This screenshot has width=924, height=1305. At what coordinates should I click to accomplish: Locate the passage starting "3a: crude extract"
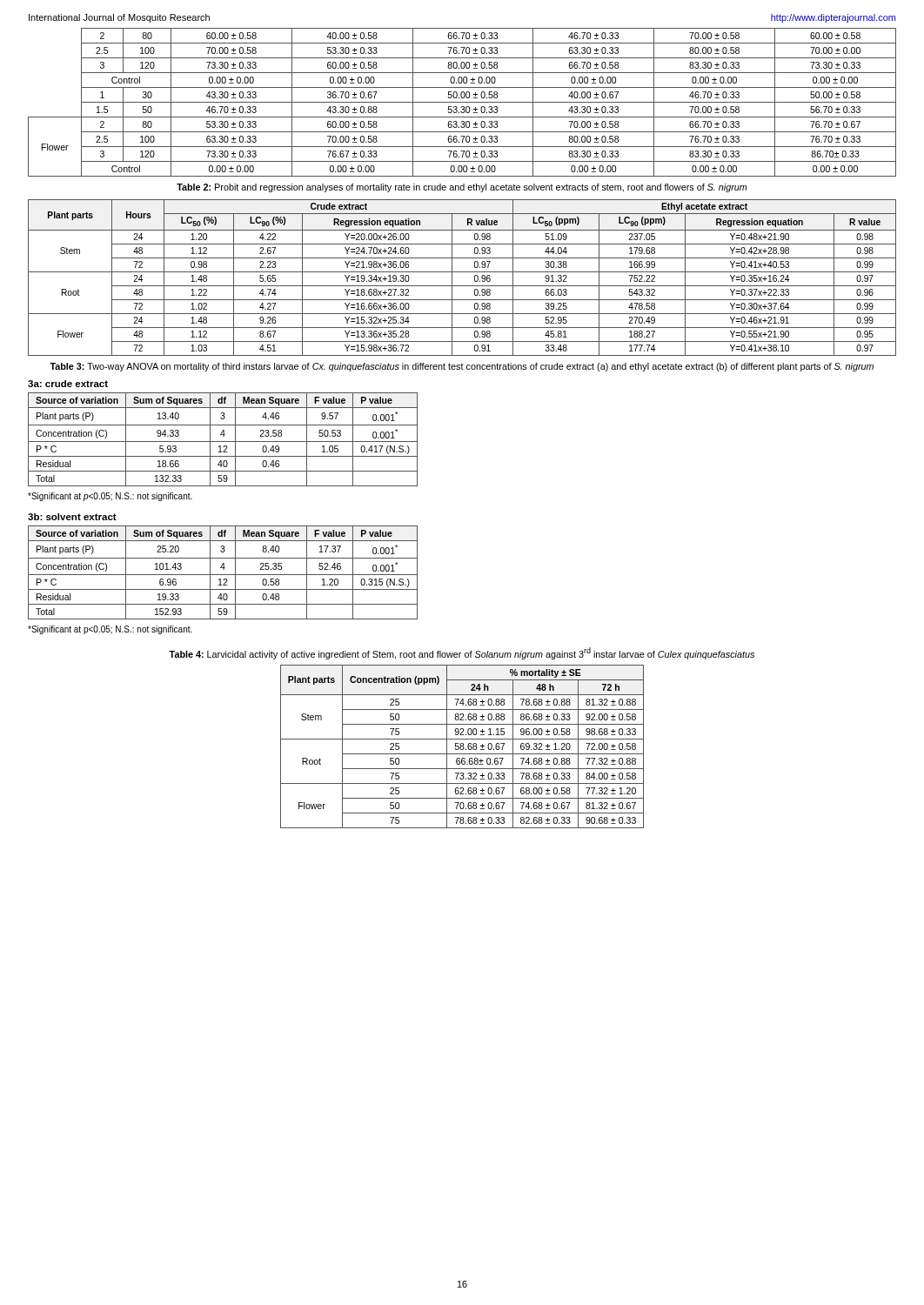click(x=68, y=384)
